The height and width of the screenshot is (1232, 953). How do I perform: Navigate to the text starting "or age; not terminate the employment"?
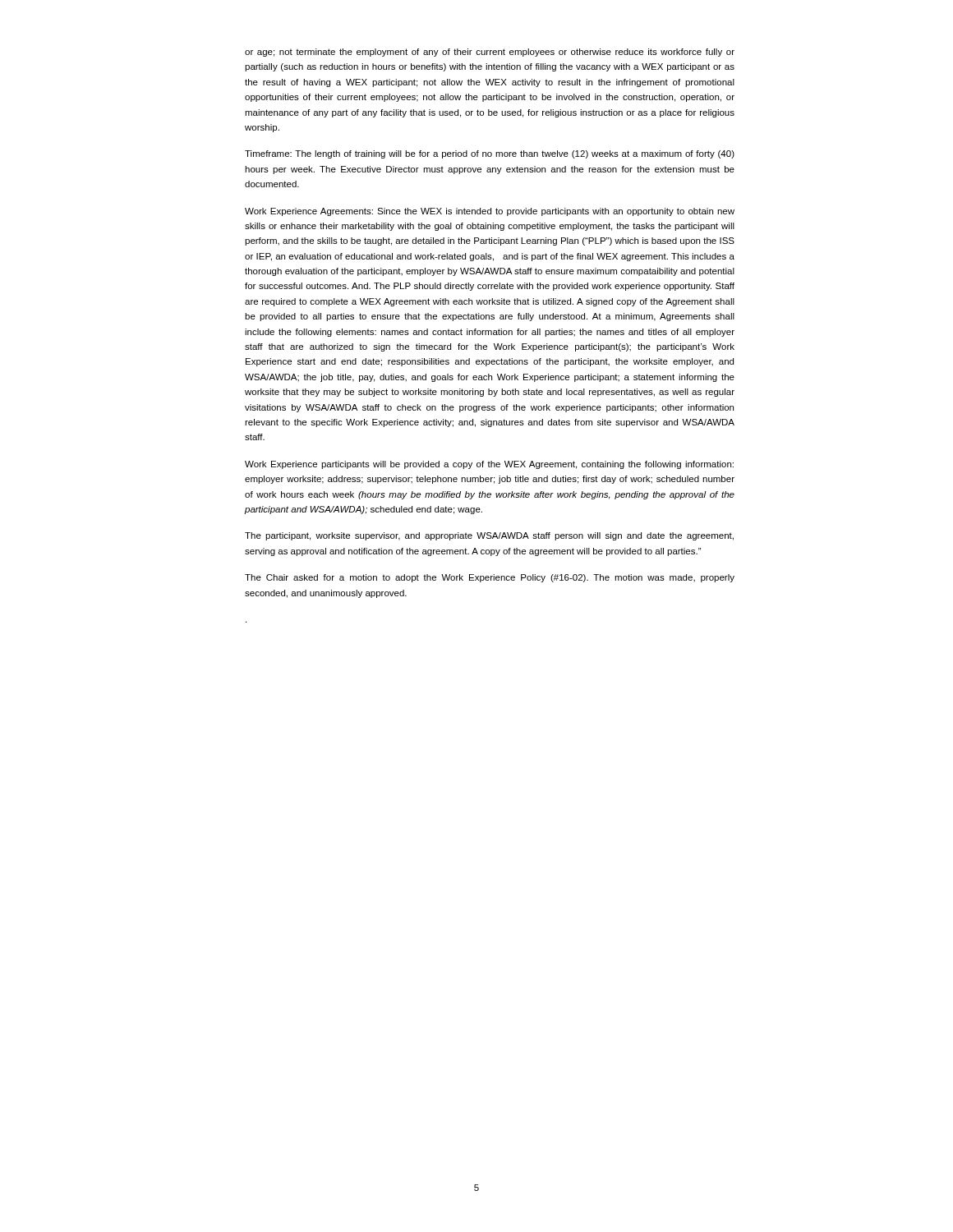tap(490, 90)
